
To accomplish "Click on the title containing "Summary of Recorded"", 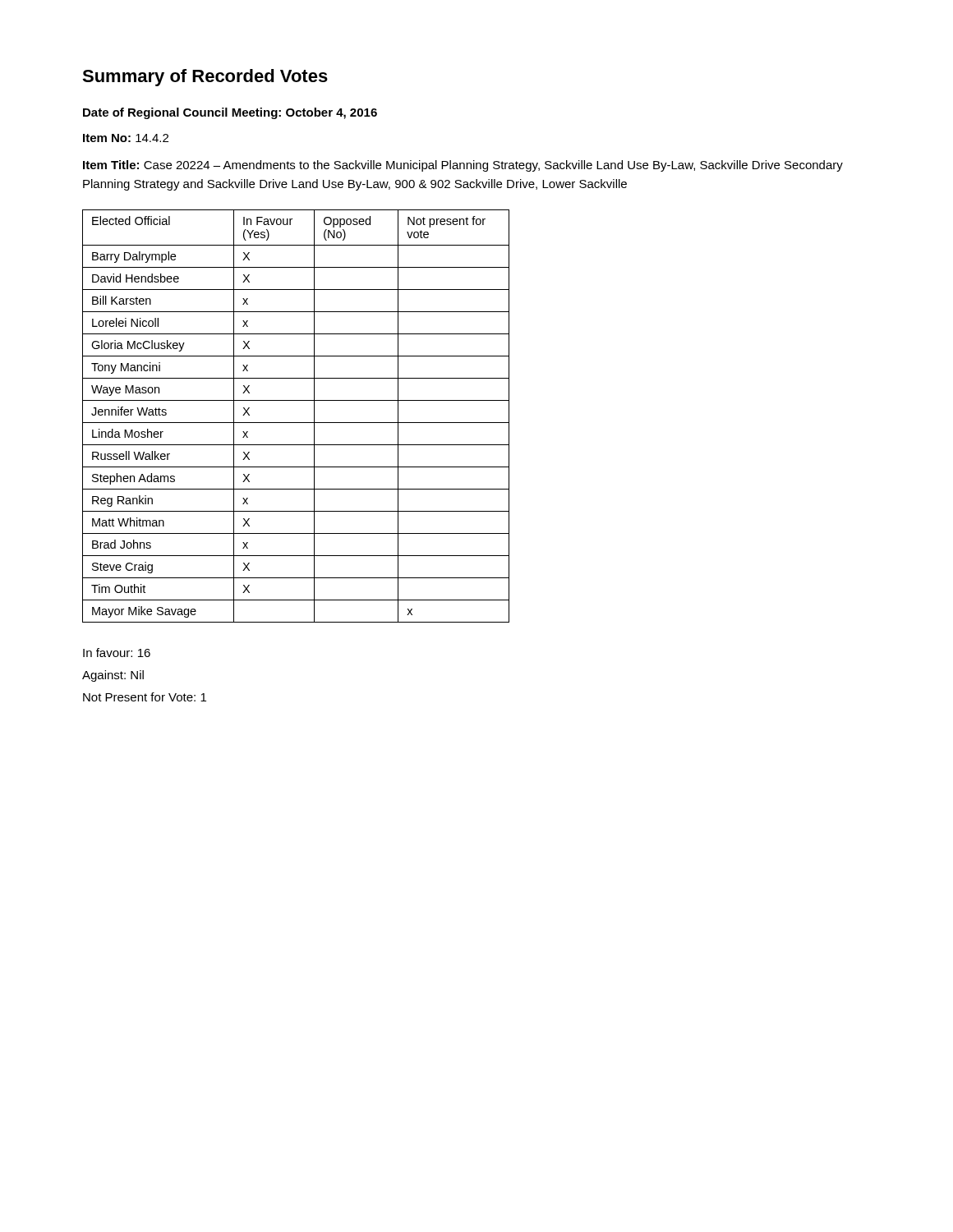I will click(x=205, y=76).
